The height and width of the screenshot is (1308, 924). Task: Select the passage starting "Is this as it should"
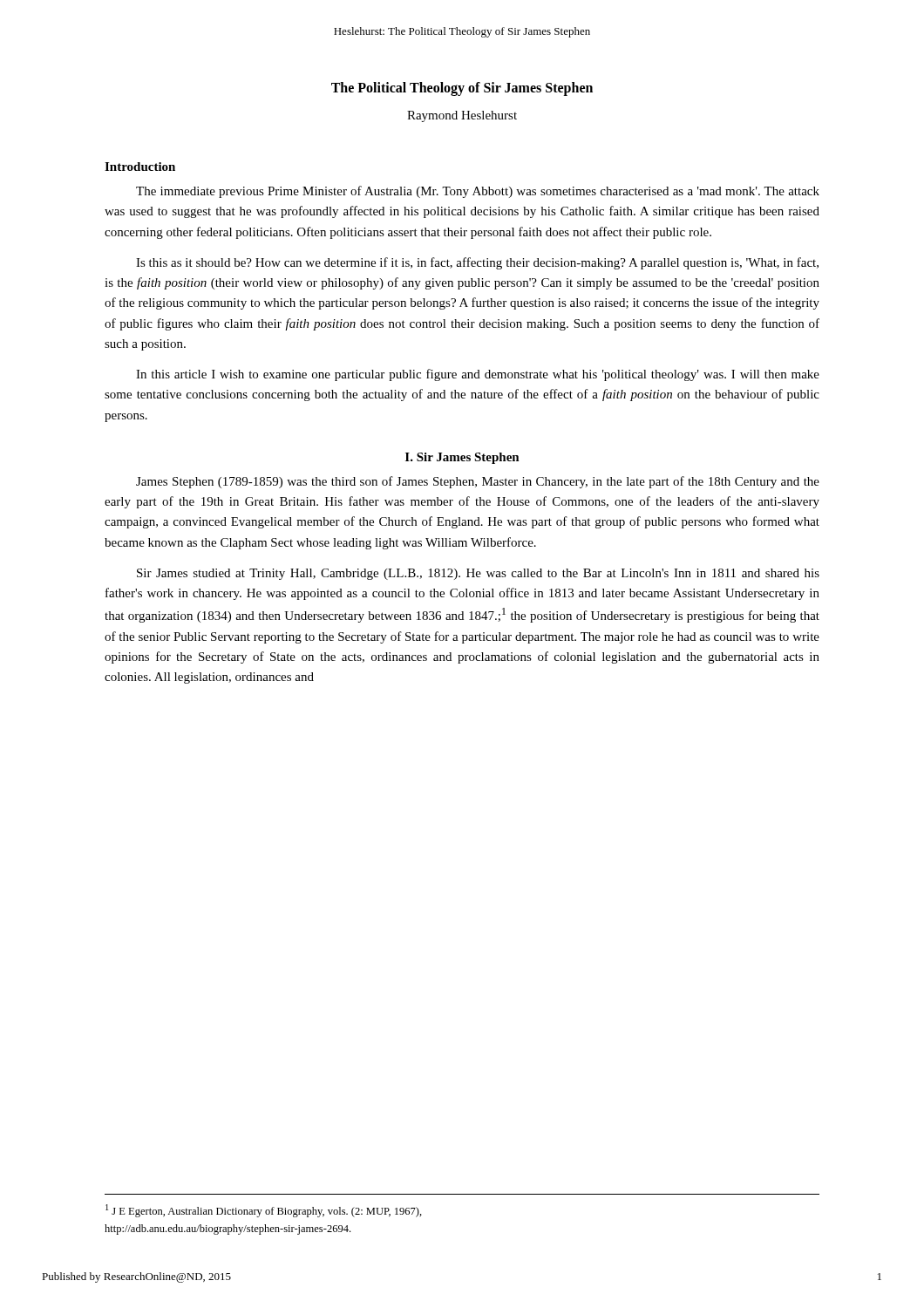coord(462,303)
